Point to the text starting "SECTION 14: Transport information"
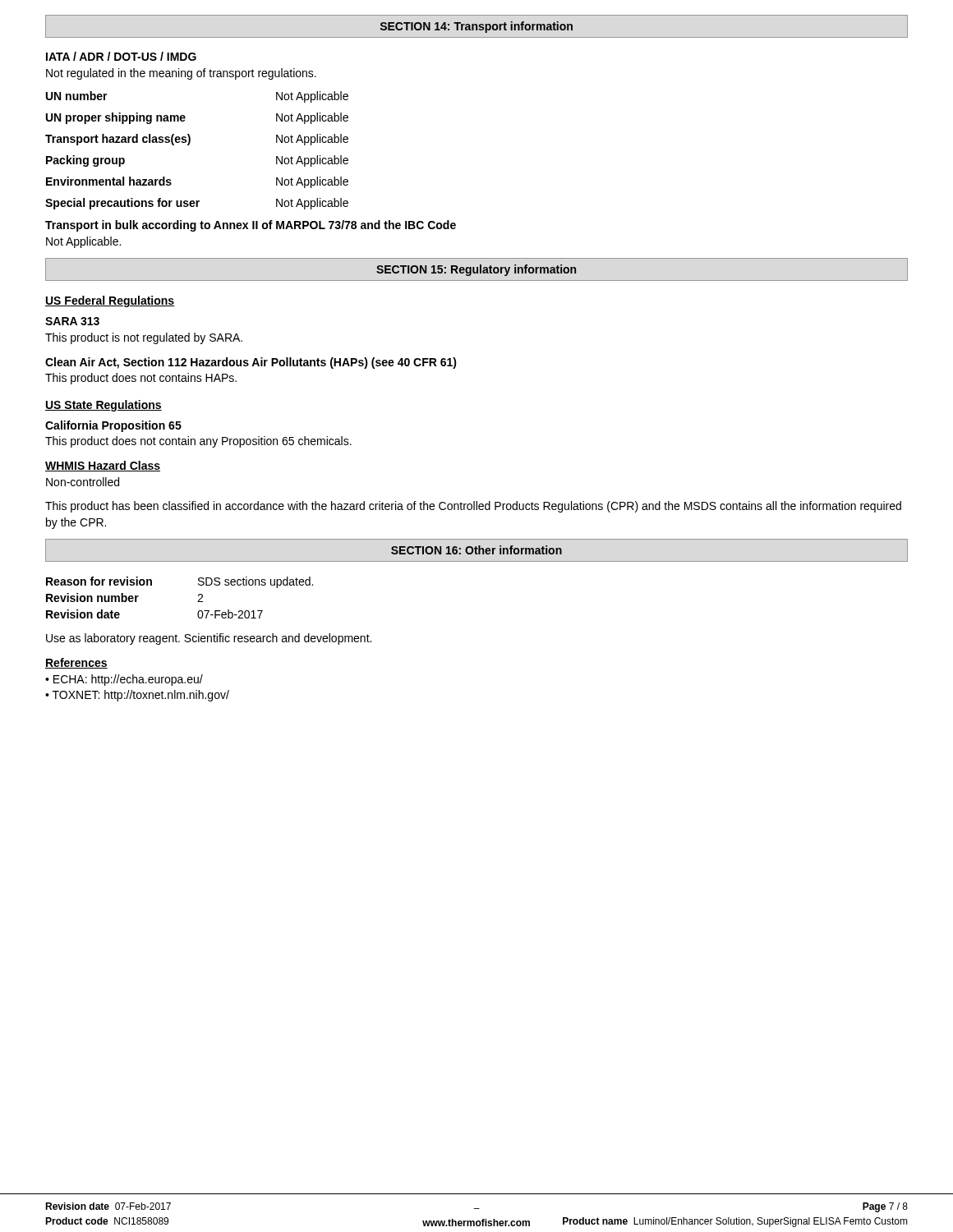The image size is (953, 1232). [x=476, y=26]
